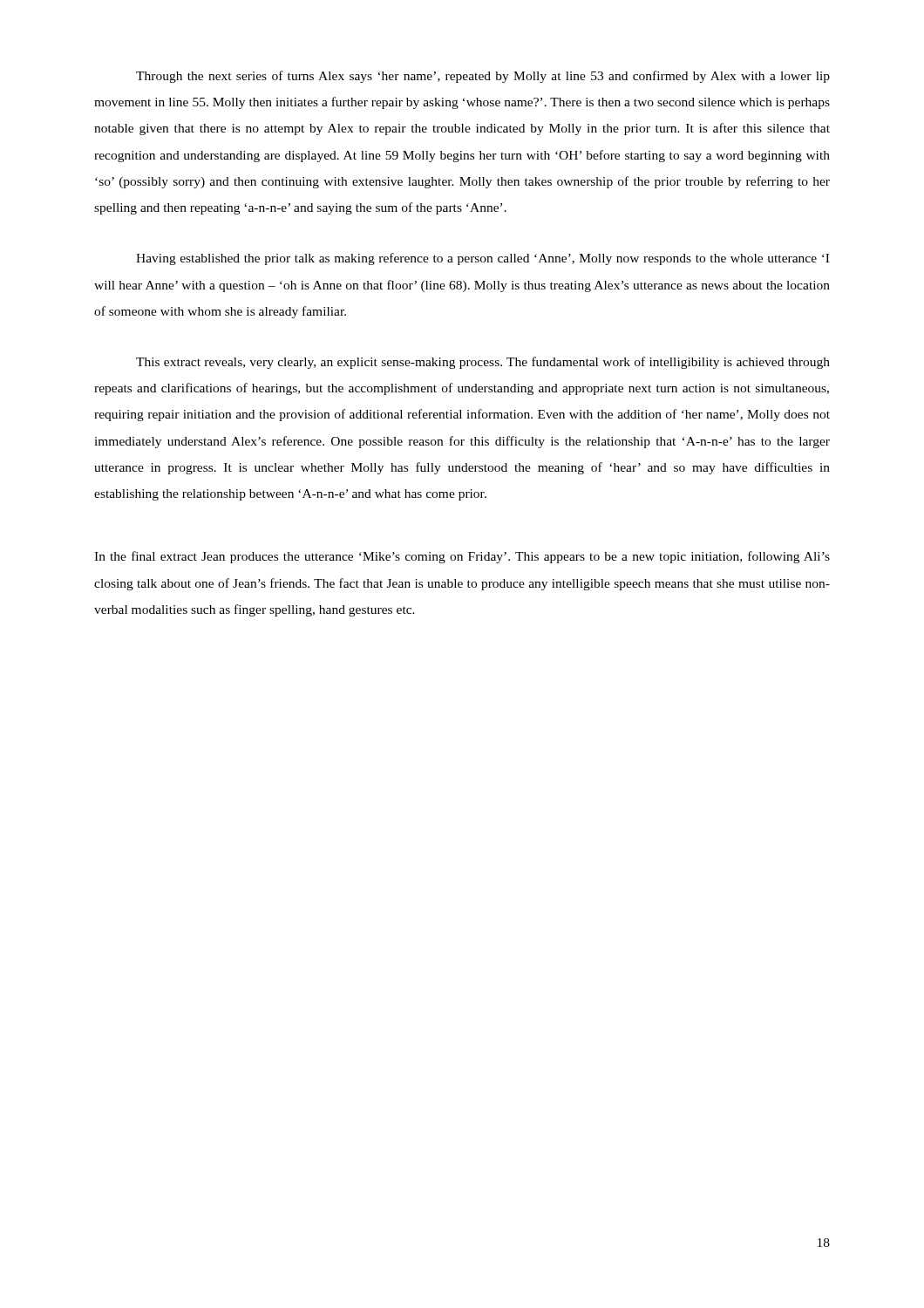
Task: Find the block on this page that starts "Having established the prior talk"
Action: (462, 284)
